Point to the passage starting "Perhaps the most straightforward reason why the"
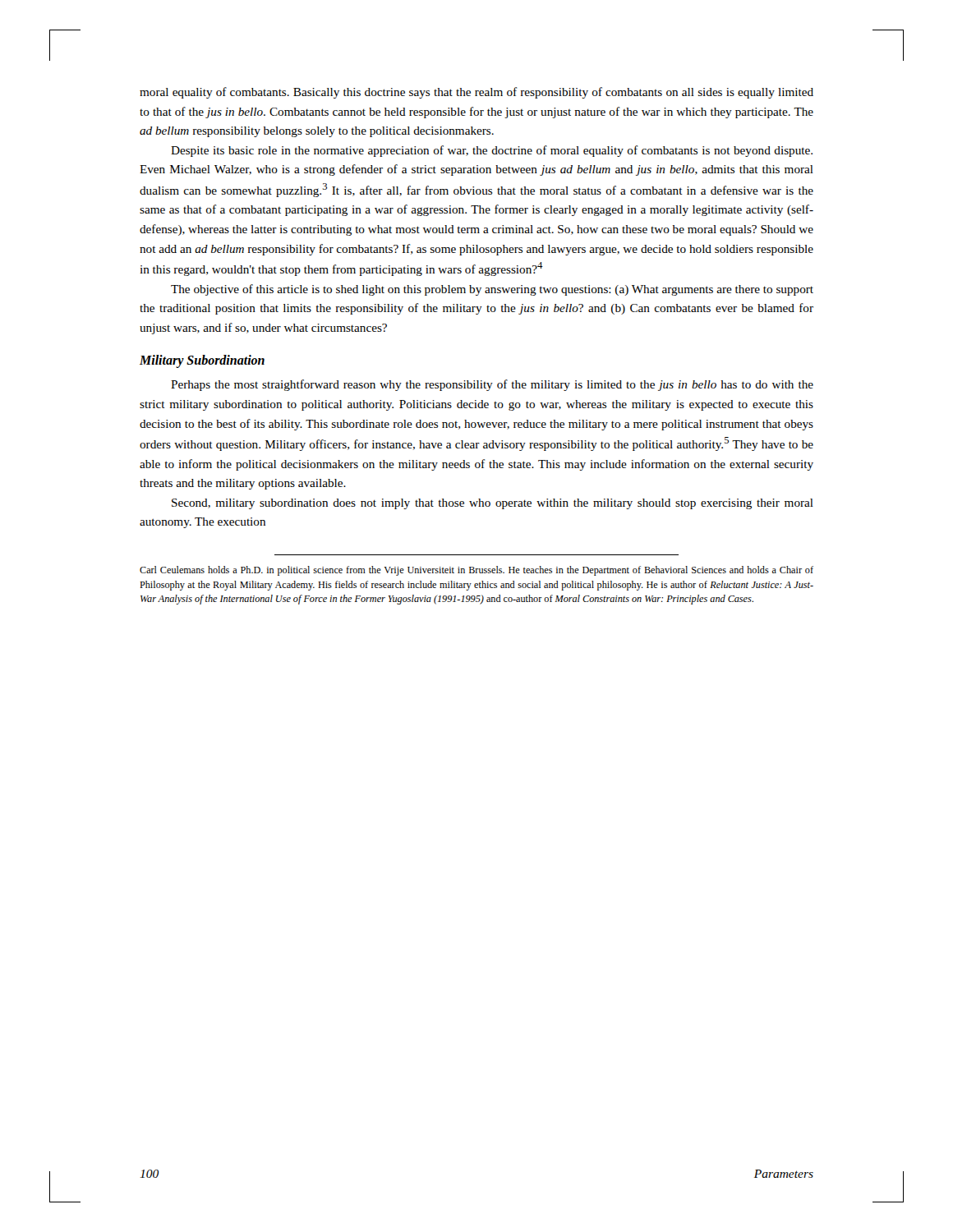Screen dimensions: 1232x953 coord(476,434)
